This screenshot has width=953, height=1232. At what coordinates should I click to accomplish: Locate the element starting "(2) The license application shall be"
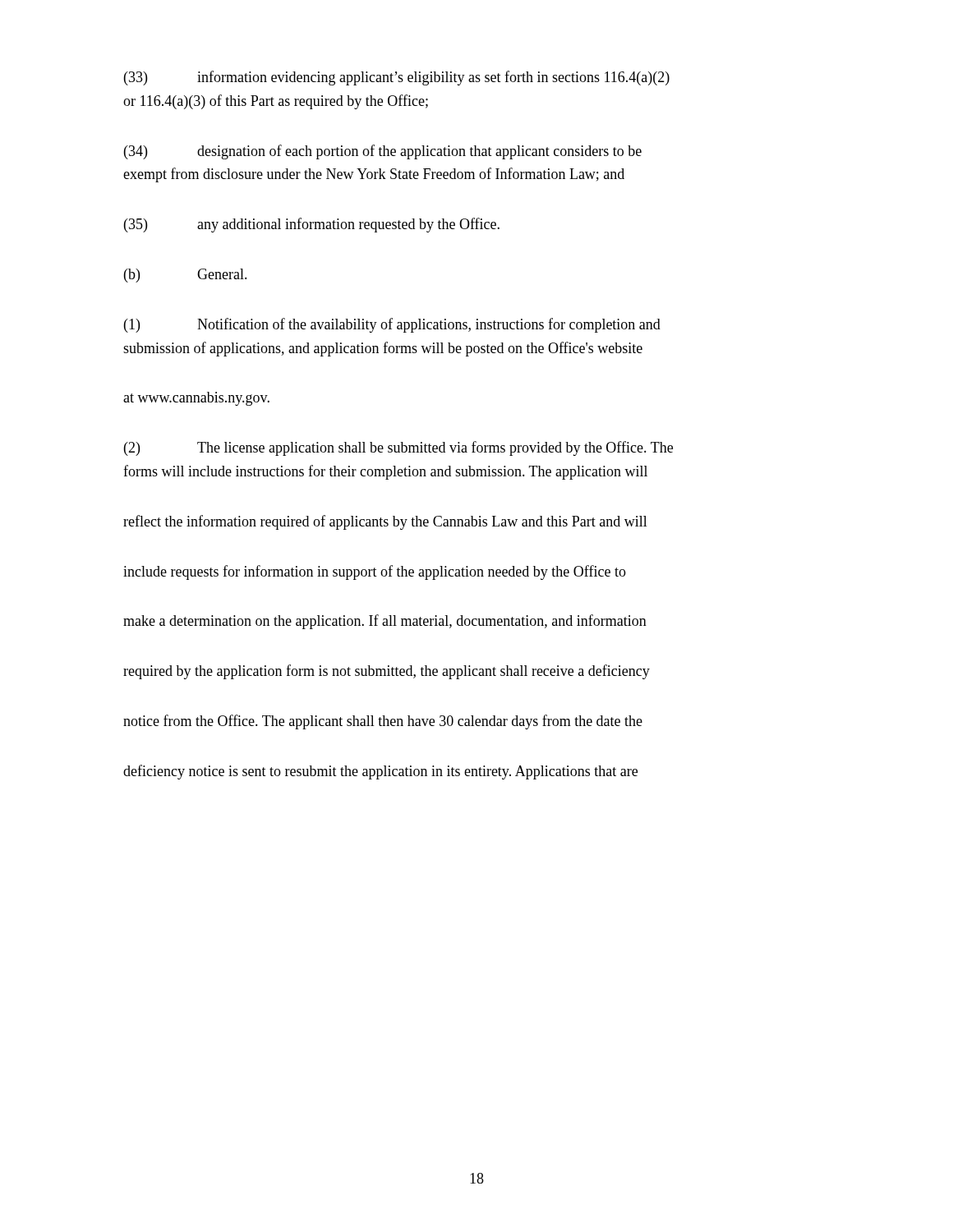[476, 610]
